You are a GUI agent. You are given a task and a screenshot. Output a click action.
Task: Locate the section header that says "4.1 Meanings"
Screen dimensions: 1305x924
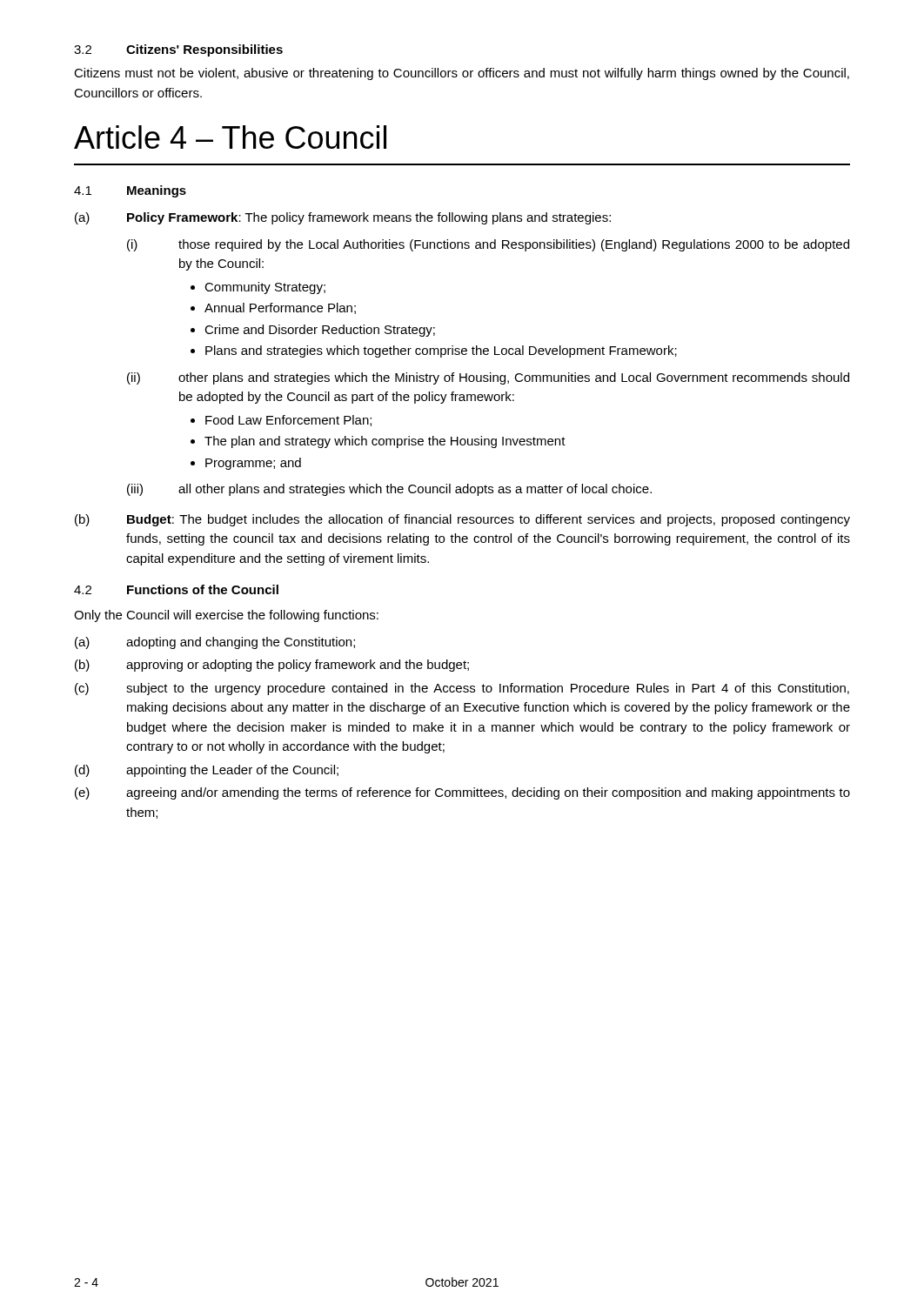click(130, 190)
